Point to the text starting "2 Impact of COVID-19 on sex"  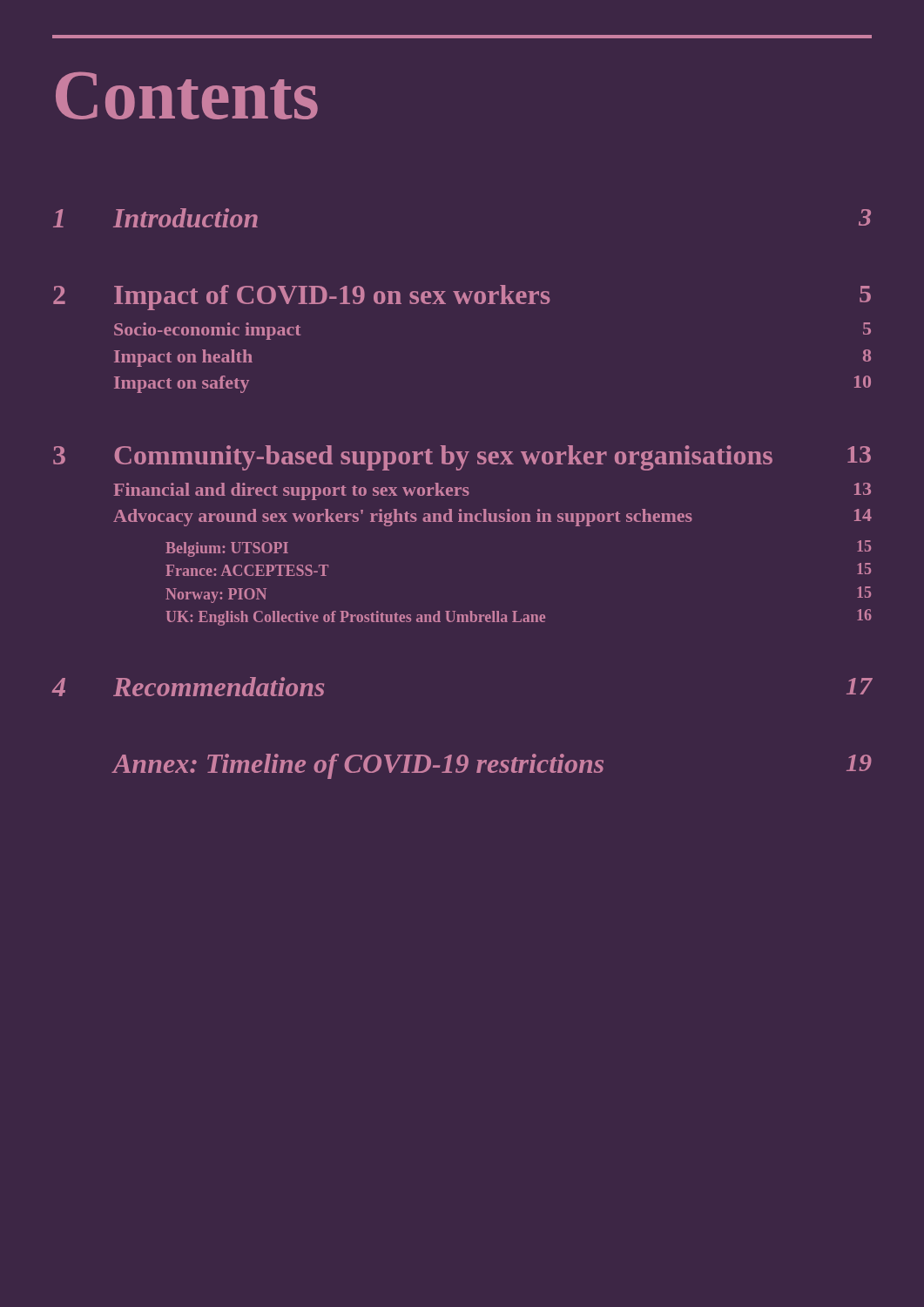(462, 298)
